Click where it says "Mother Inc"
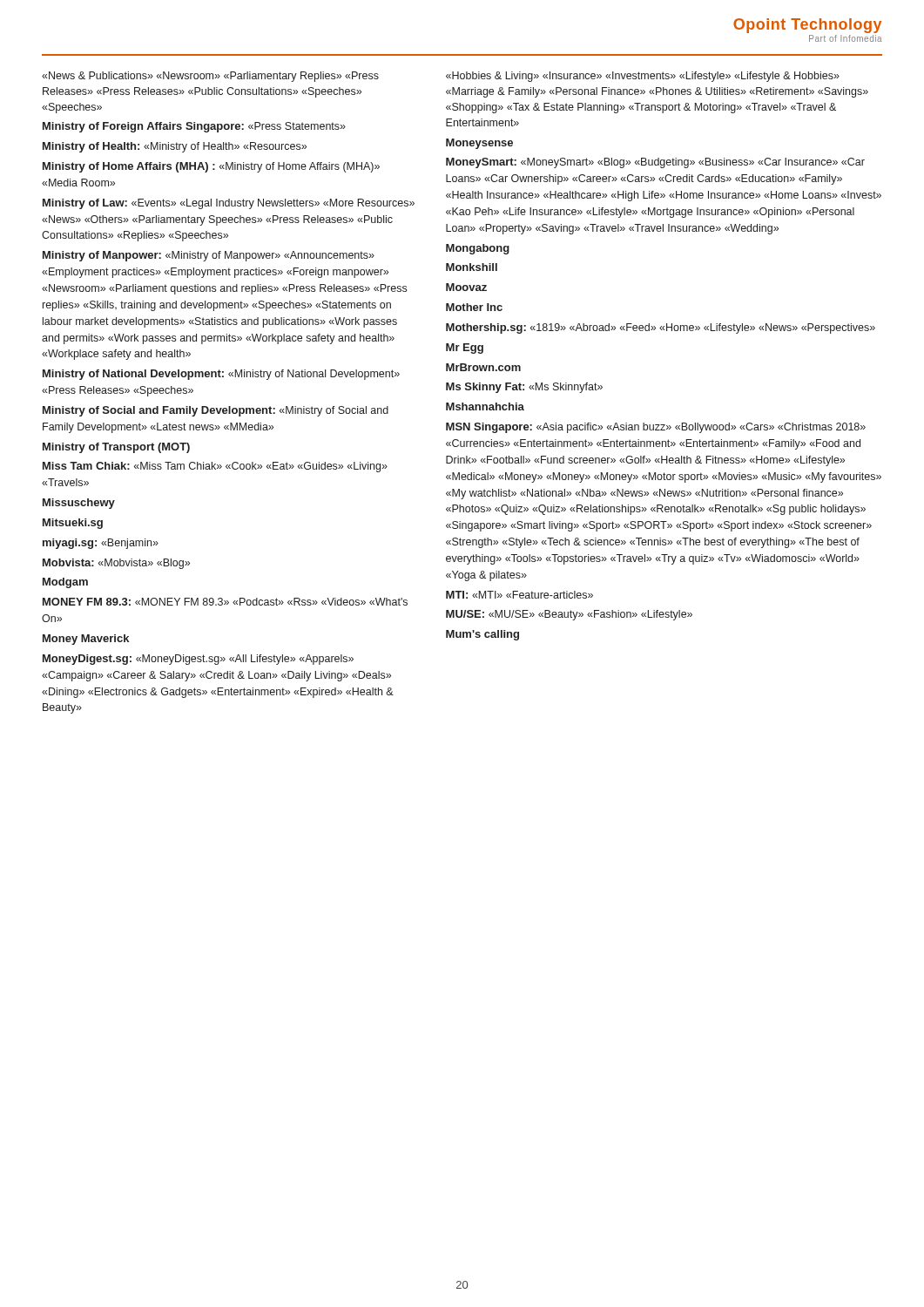The width and height of the screenshot is (924, 1307). (x=474, y=307)
